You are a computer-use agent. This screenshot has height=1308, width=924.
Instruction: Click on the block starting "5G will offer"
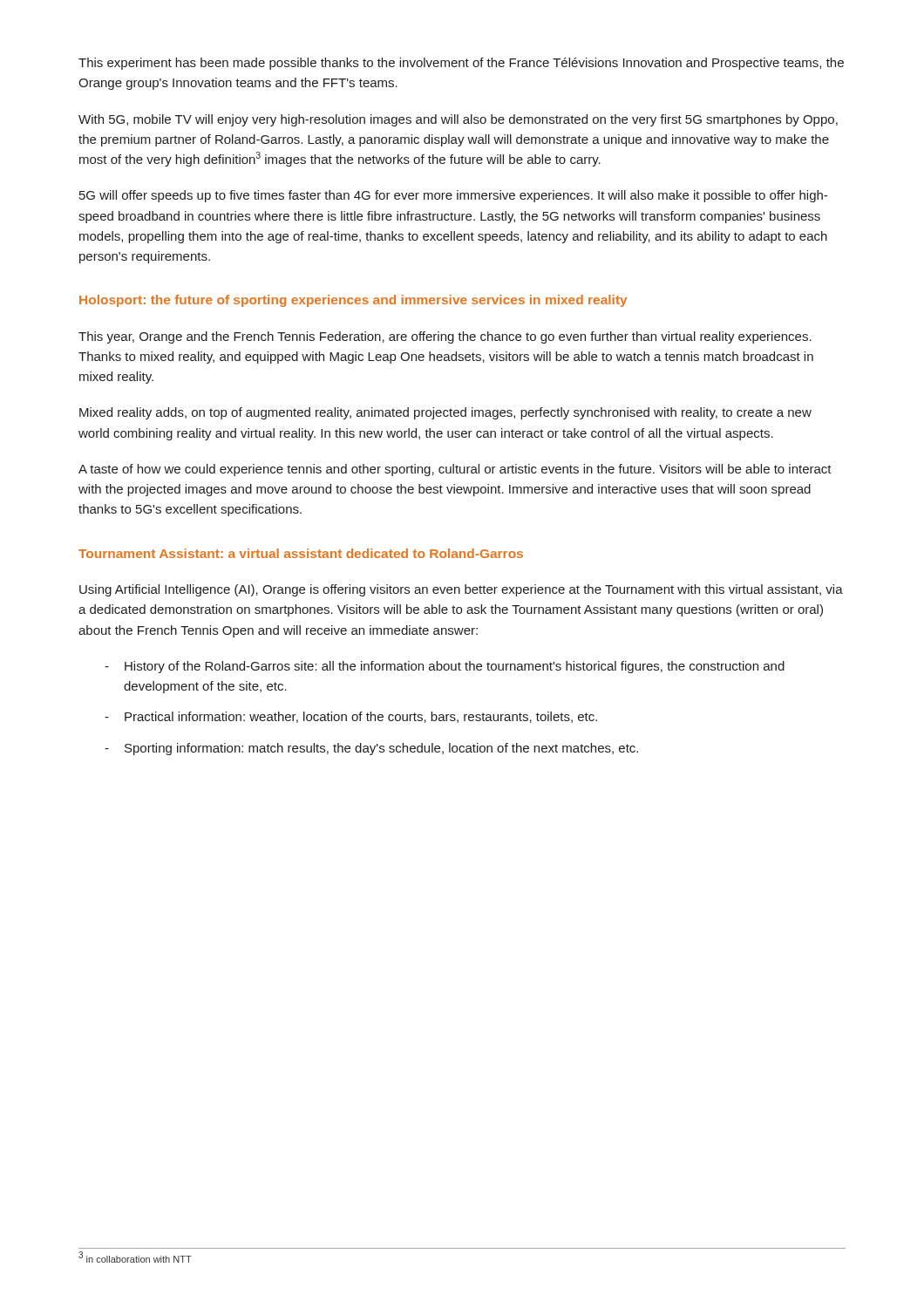pyautogui.click(x=453, y=225)
